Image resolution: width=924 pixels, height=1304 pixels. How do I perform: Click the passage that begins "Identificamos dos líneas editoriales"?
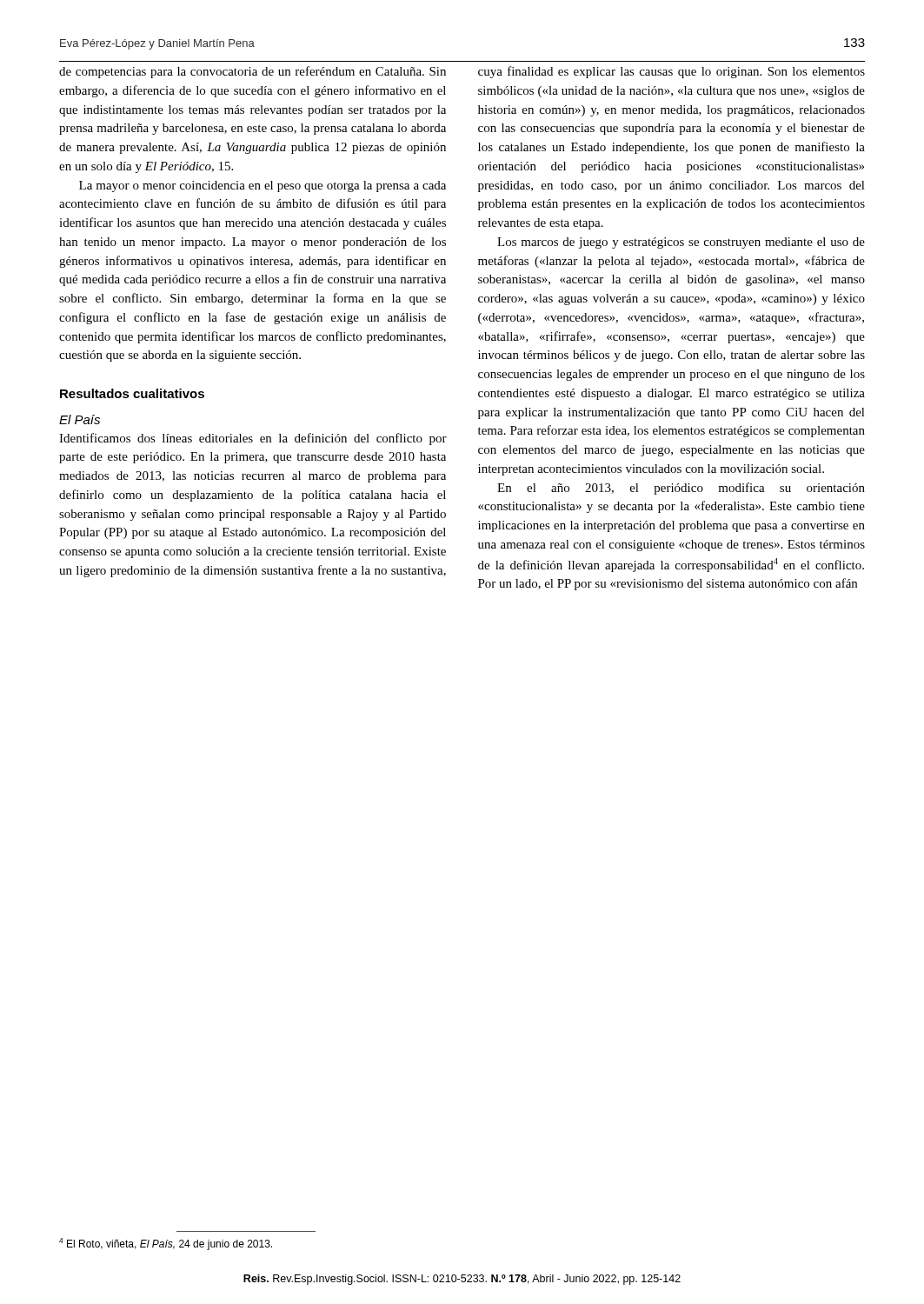pos(254,73)
